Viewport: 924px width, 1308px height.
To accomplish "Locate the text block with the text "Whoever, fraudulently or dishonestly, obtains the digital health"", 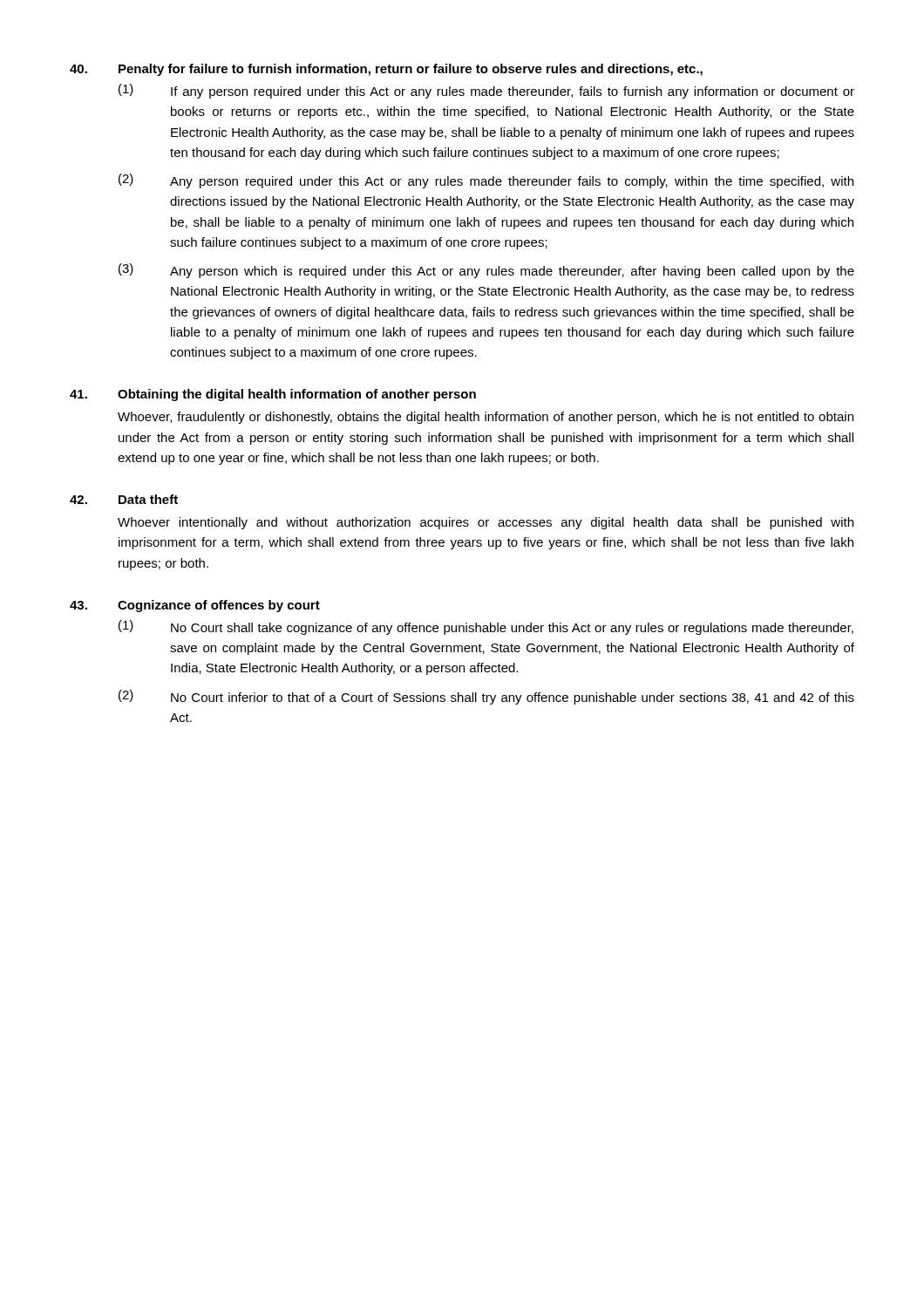I will coord(486,437).
